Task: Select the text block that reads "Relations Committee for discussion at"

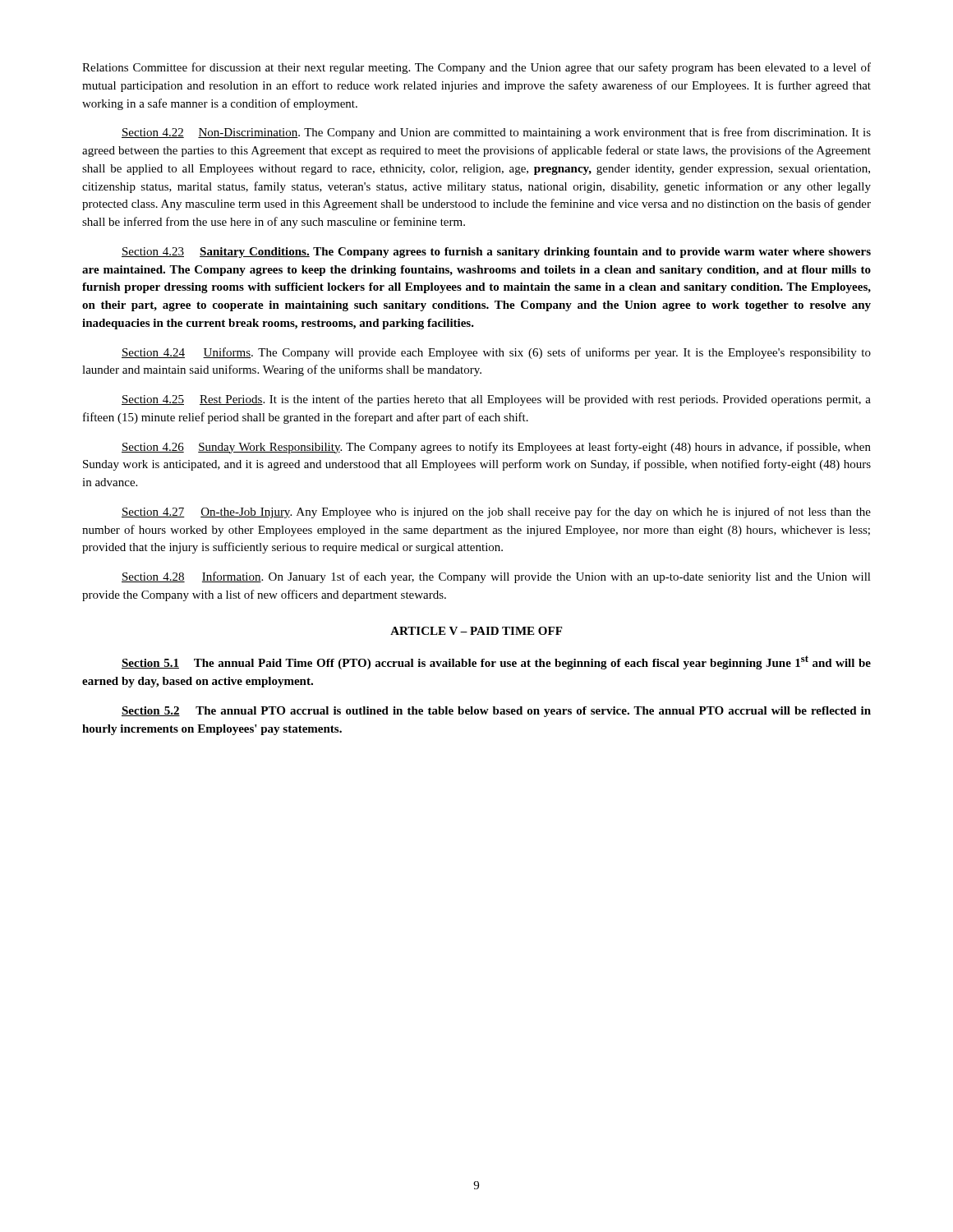Action: (x=476, y=85)
